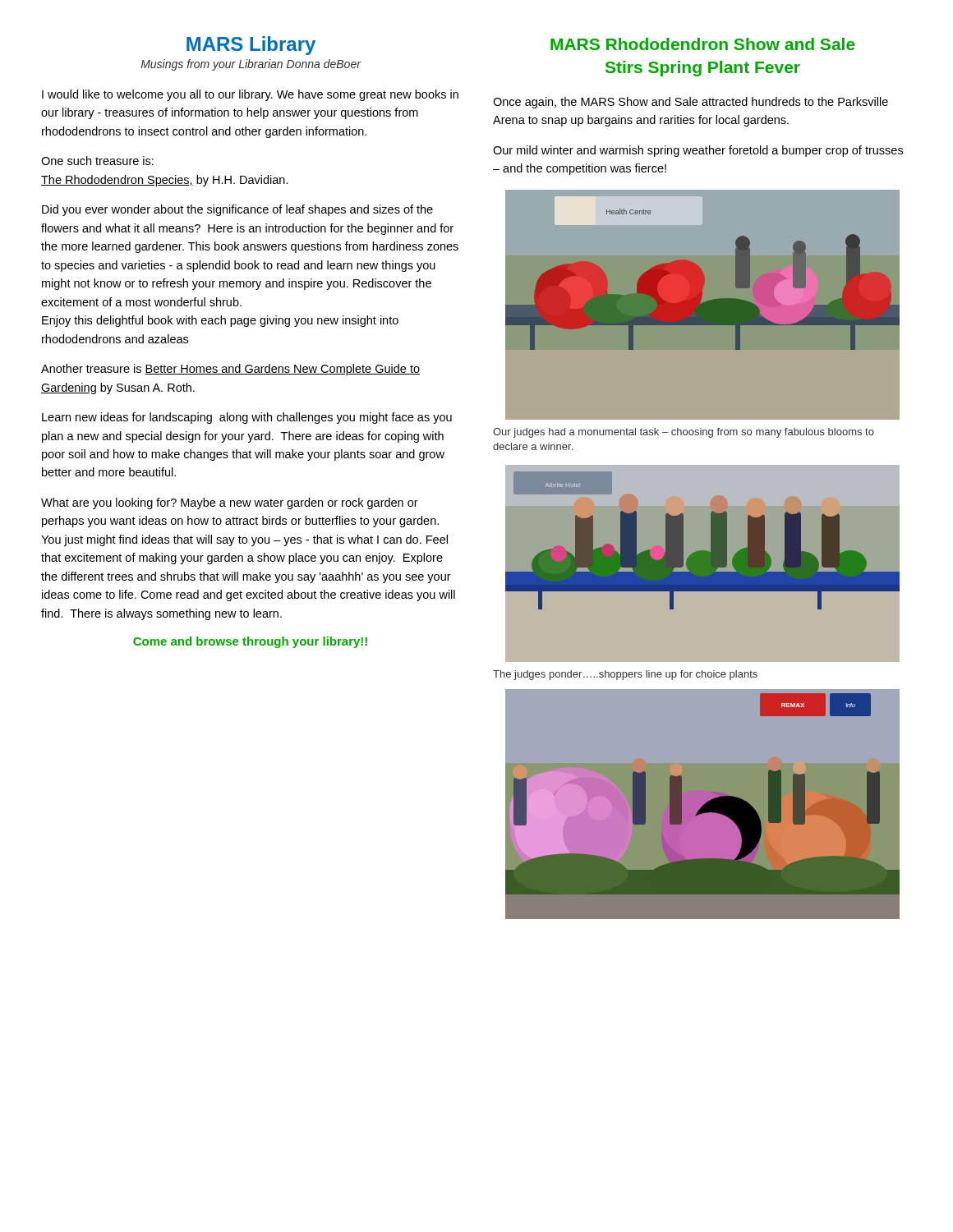Select the passage starting "What are you looking for? Maybe a new"
Image resolution: width=953 pixels, height=1232 pixels.
pos(248,558)
